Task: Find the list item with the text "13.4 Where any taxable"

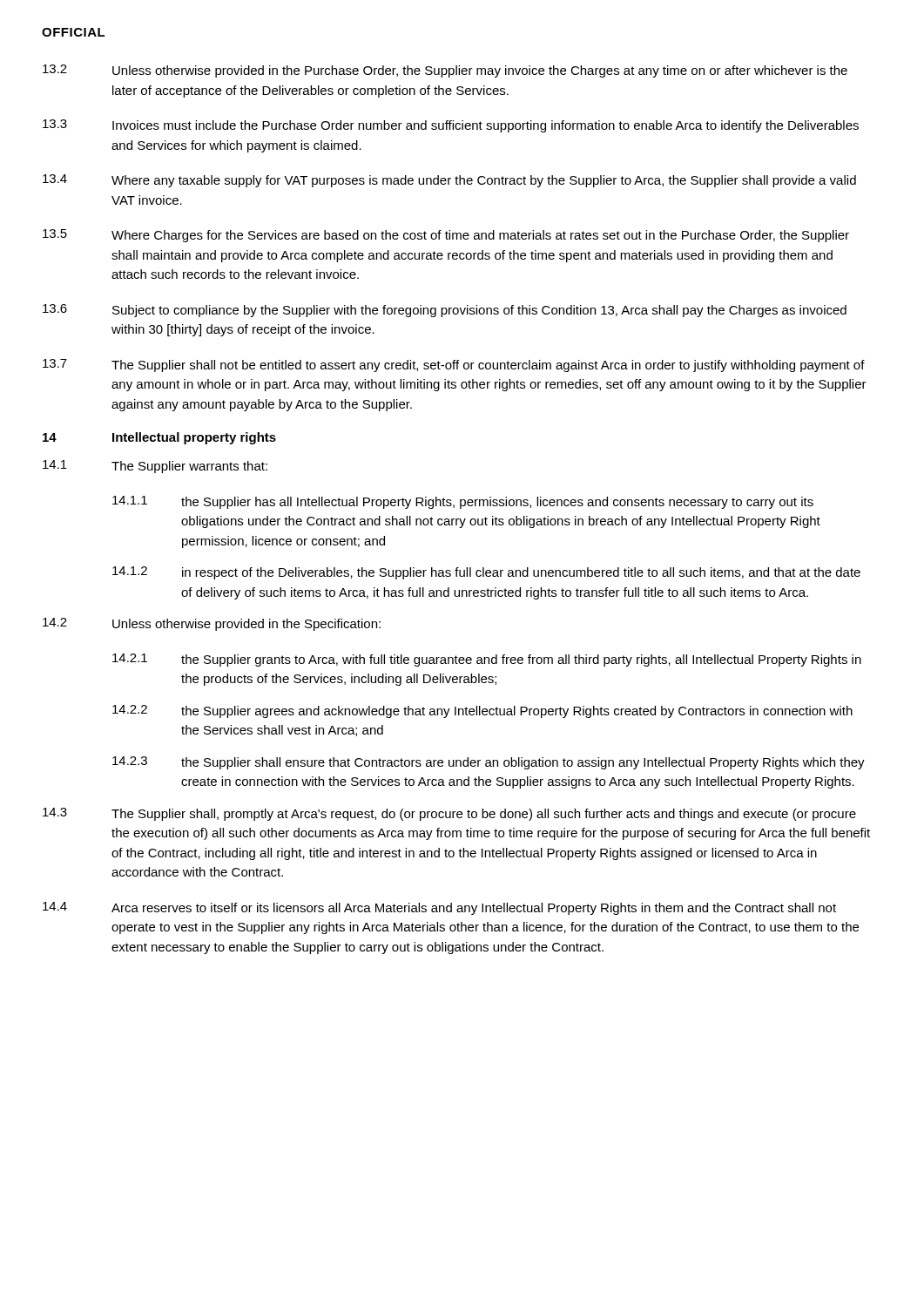Action: [457, 190]
